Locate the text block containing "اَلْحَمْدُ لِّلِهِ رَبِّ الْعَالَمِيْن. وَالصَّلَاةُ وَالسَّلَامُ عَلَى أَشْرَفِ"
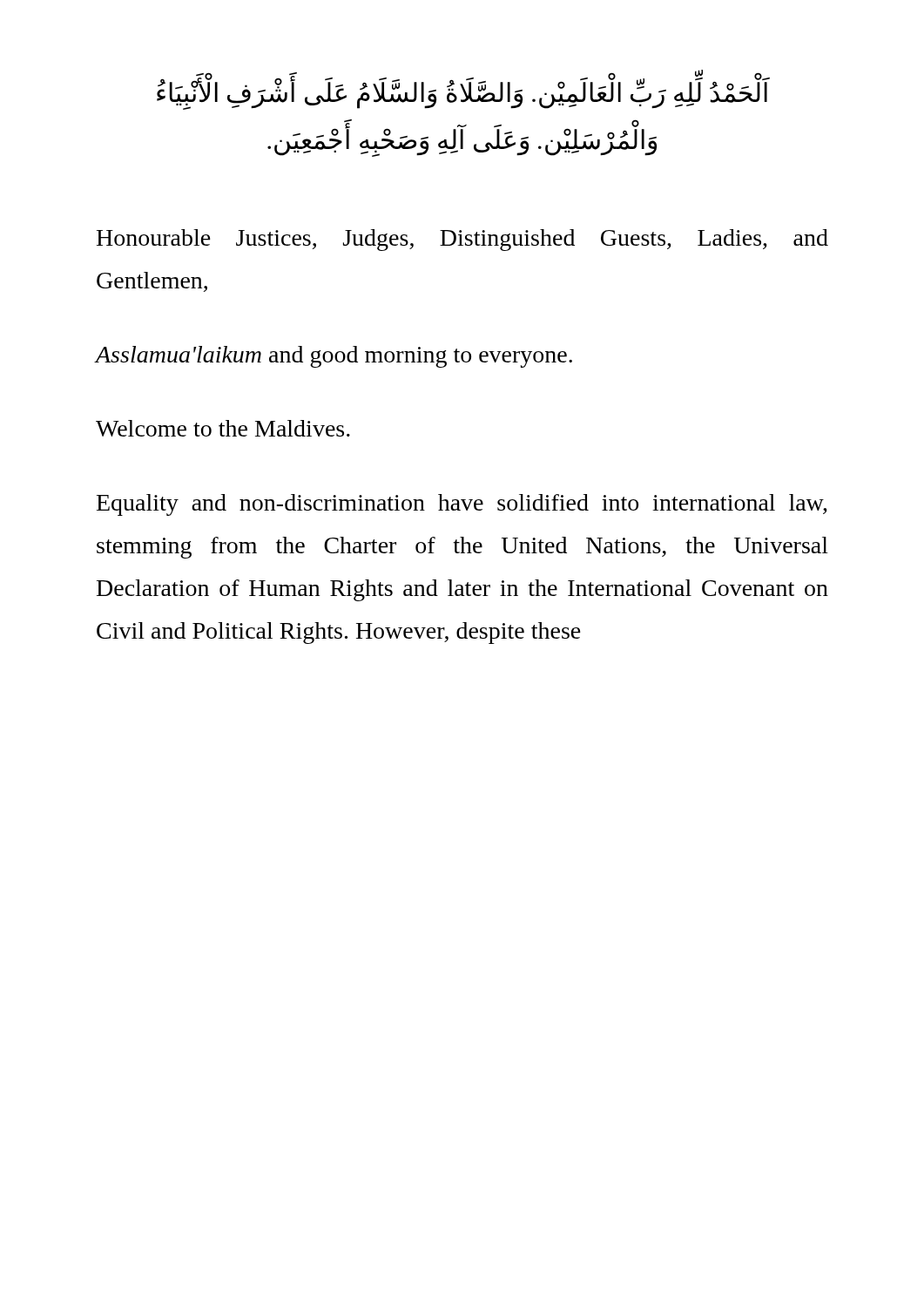924x1307 pixels. pos(462,116)
